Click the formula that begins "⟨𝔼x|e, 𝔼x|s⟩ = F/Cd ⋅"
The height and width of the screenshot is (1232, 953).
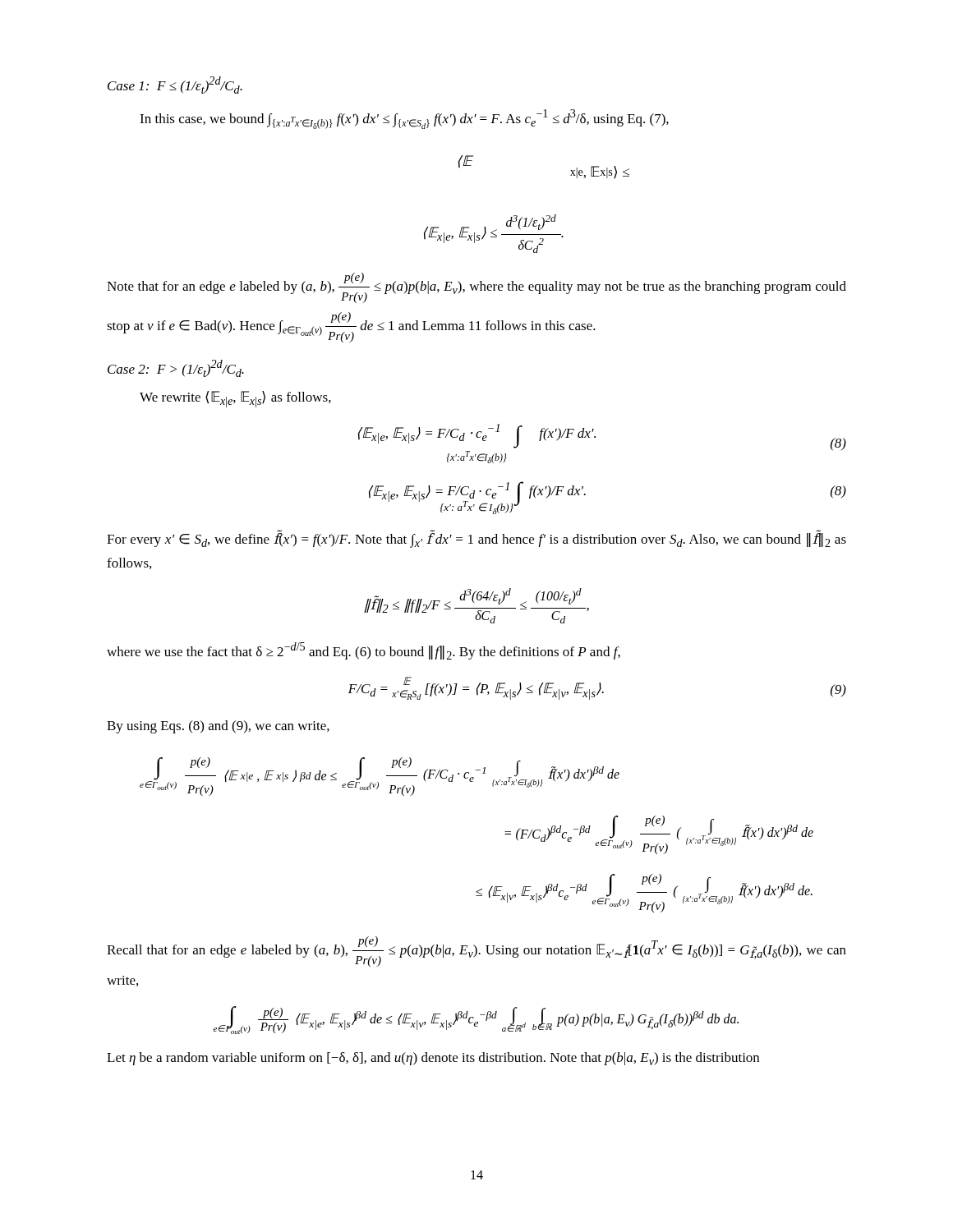point(476,444)
